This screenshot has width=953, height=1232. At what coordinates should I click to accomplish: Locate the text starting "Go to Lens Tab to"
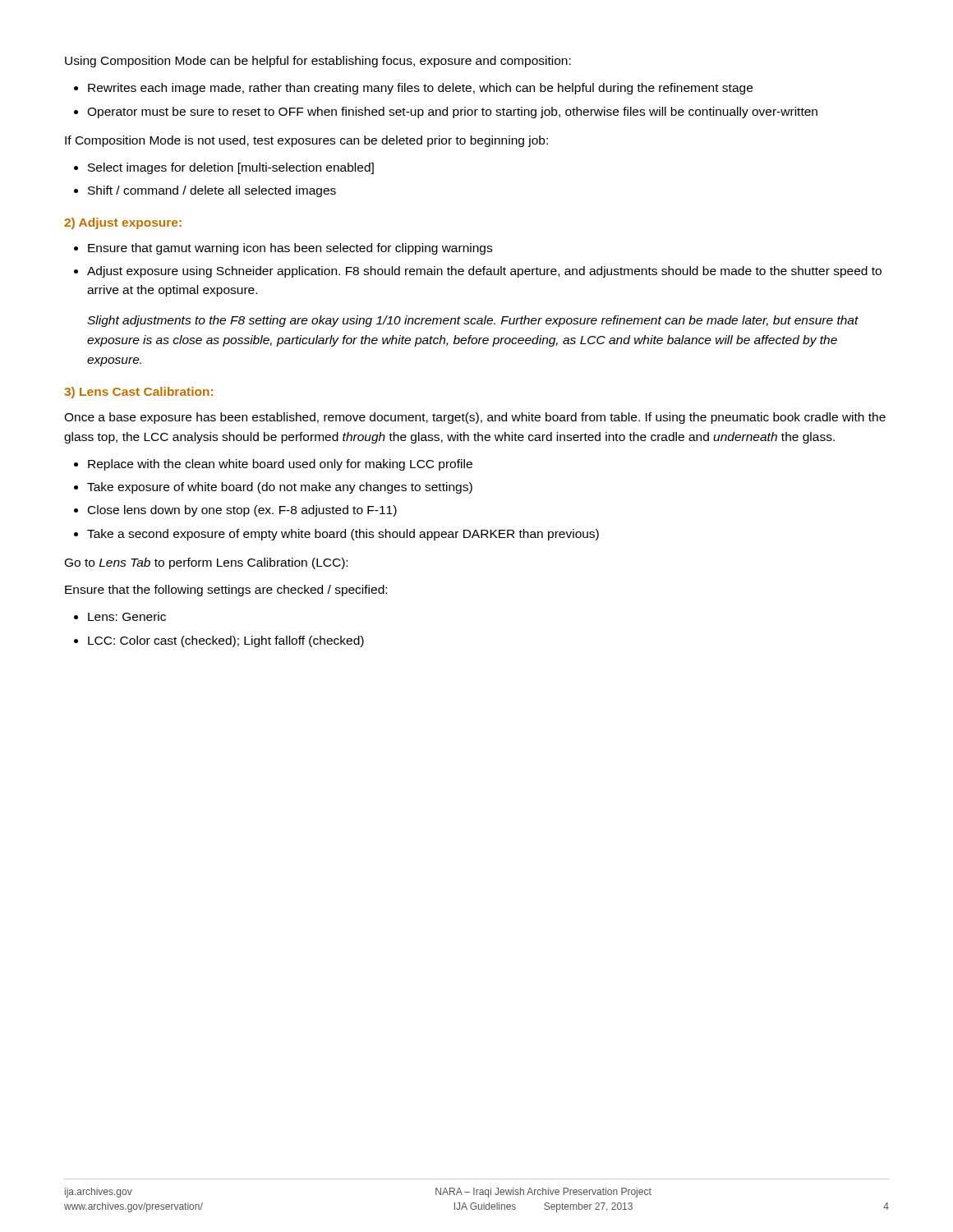[206, 562]
